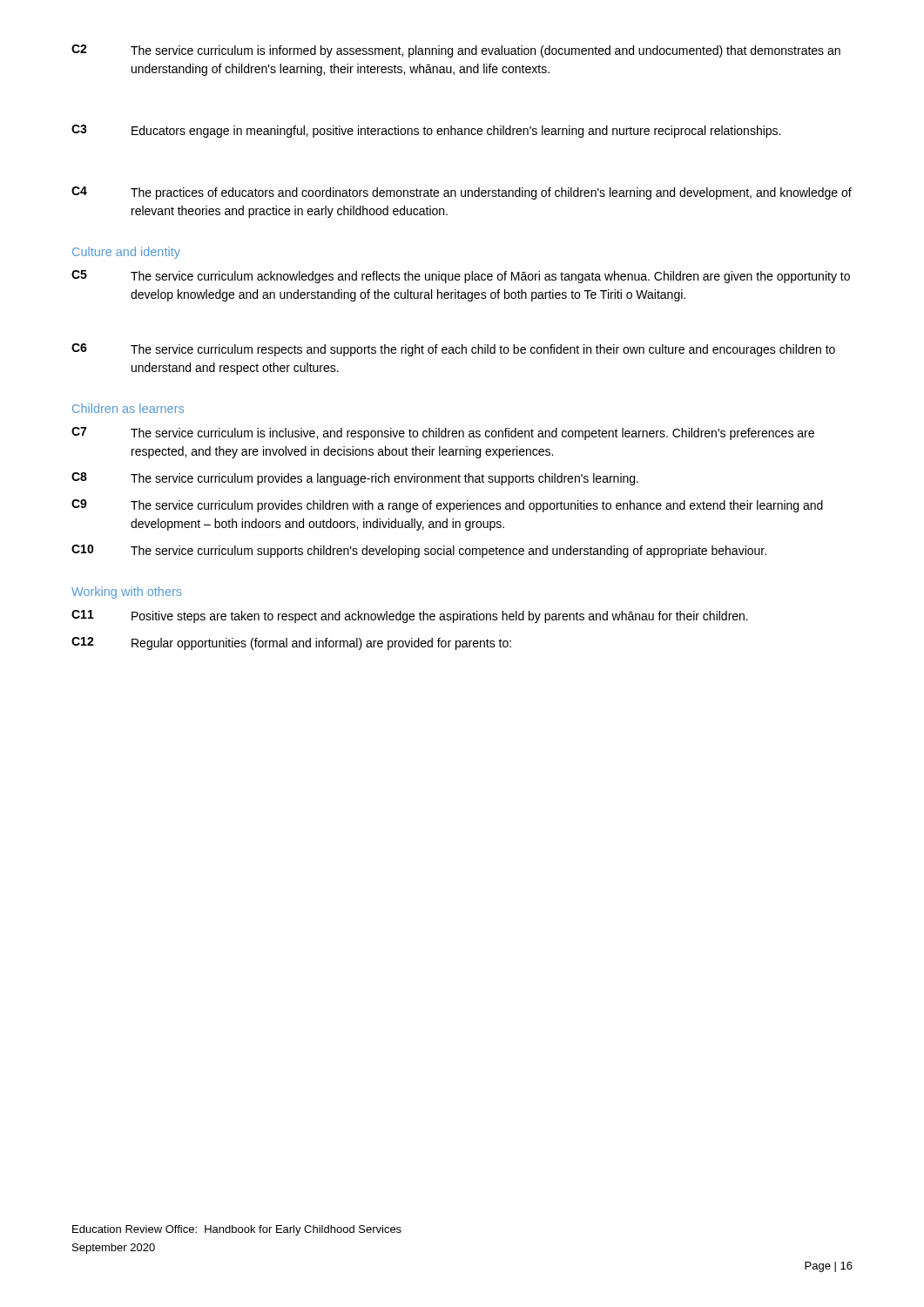Viewport: 924px width, 1307px height.
Task: Point to the passage starting "C6 The service curriculum respects and"
Action: click(x=462, y=359)
